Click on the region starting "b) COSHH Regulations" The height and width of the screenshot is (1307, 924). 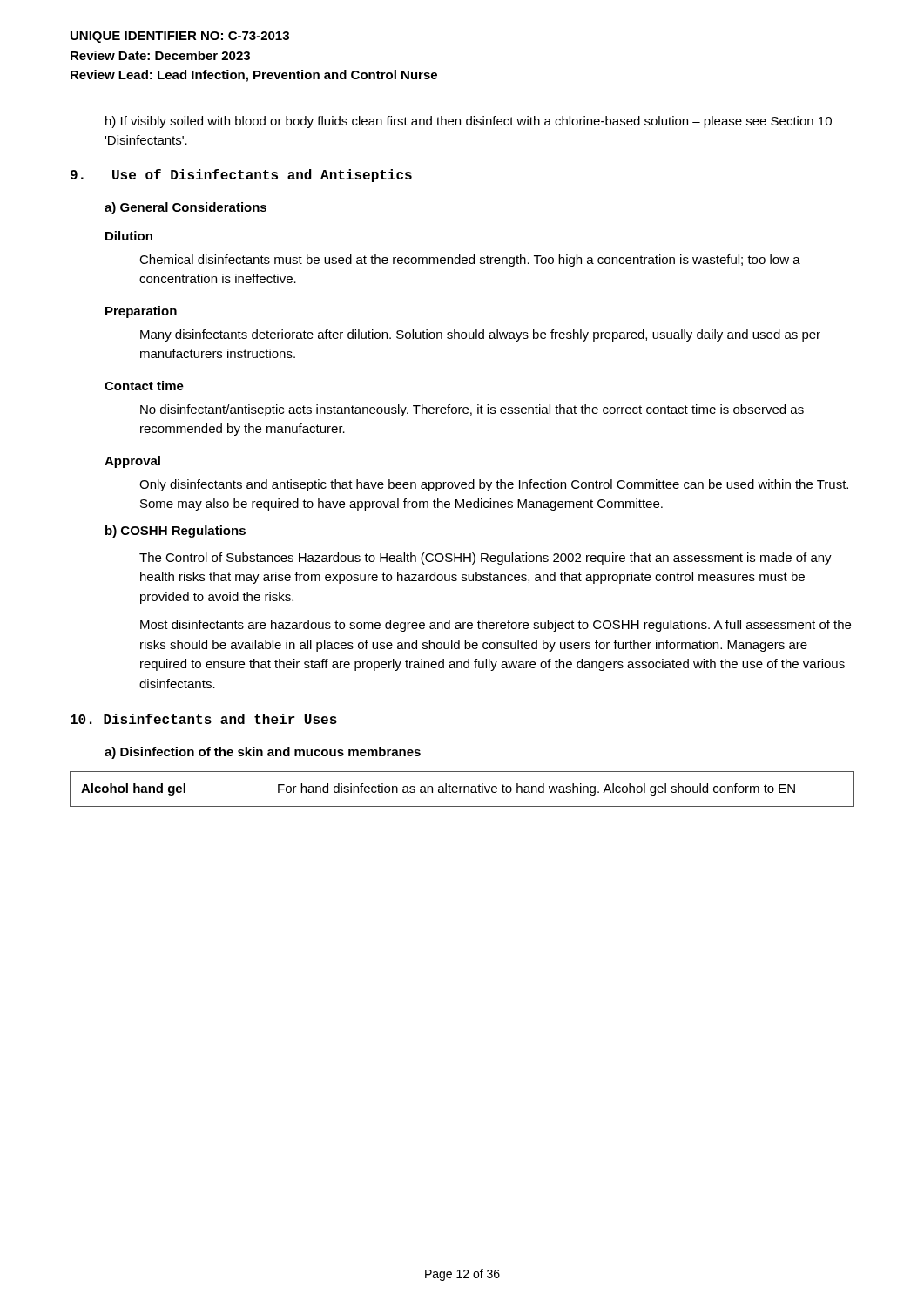tap(175, 530)
